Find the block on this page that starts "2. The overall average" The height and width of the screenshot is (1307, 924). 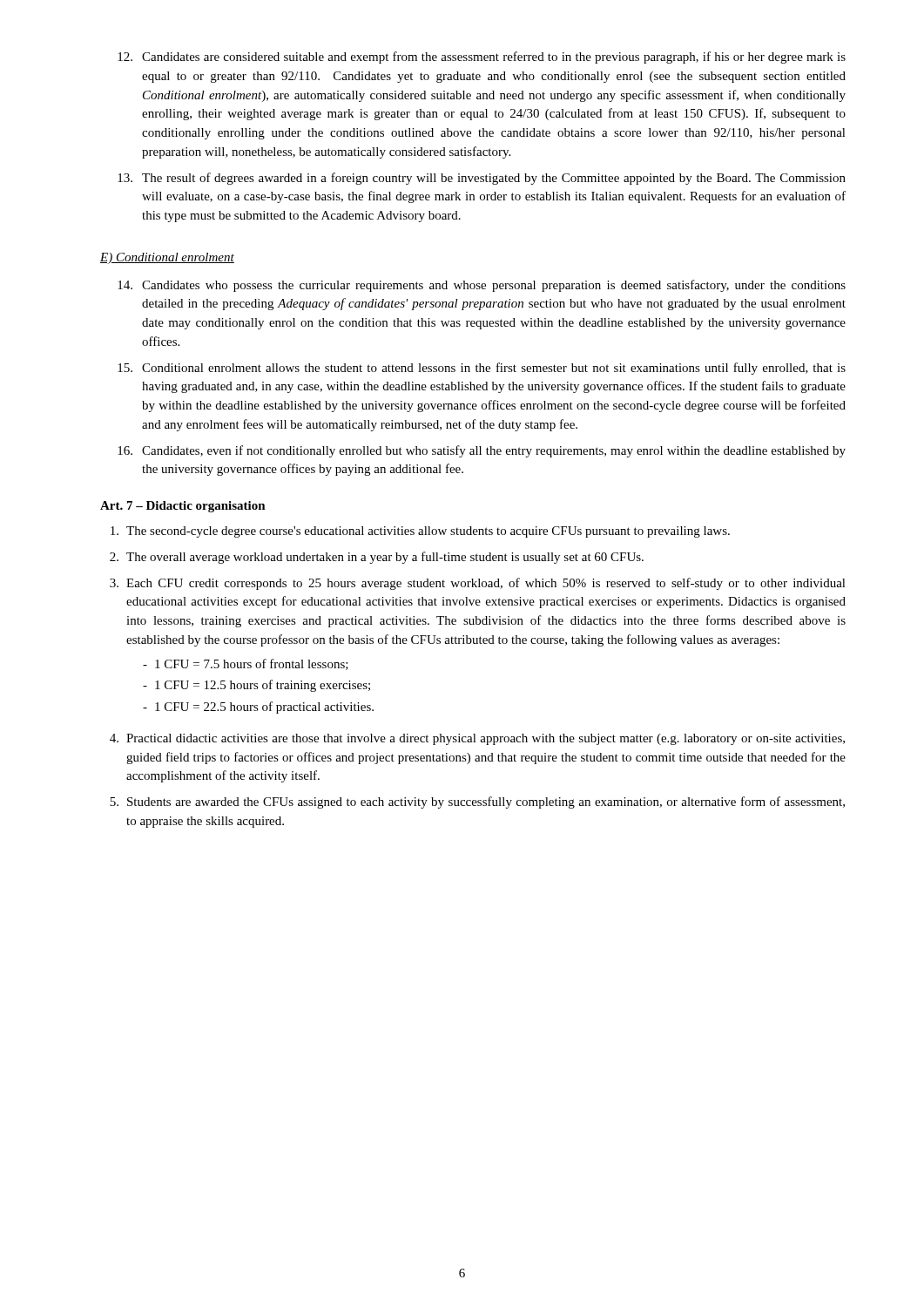(473, 557)
